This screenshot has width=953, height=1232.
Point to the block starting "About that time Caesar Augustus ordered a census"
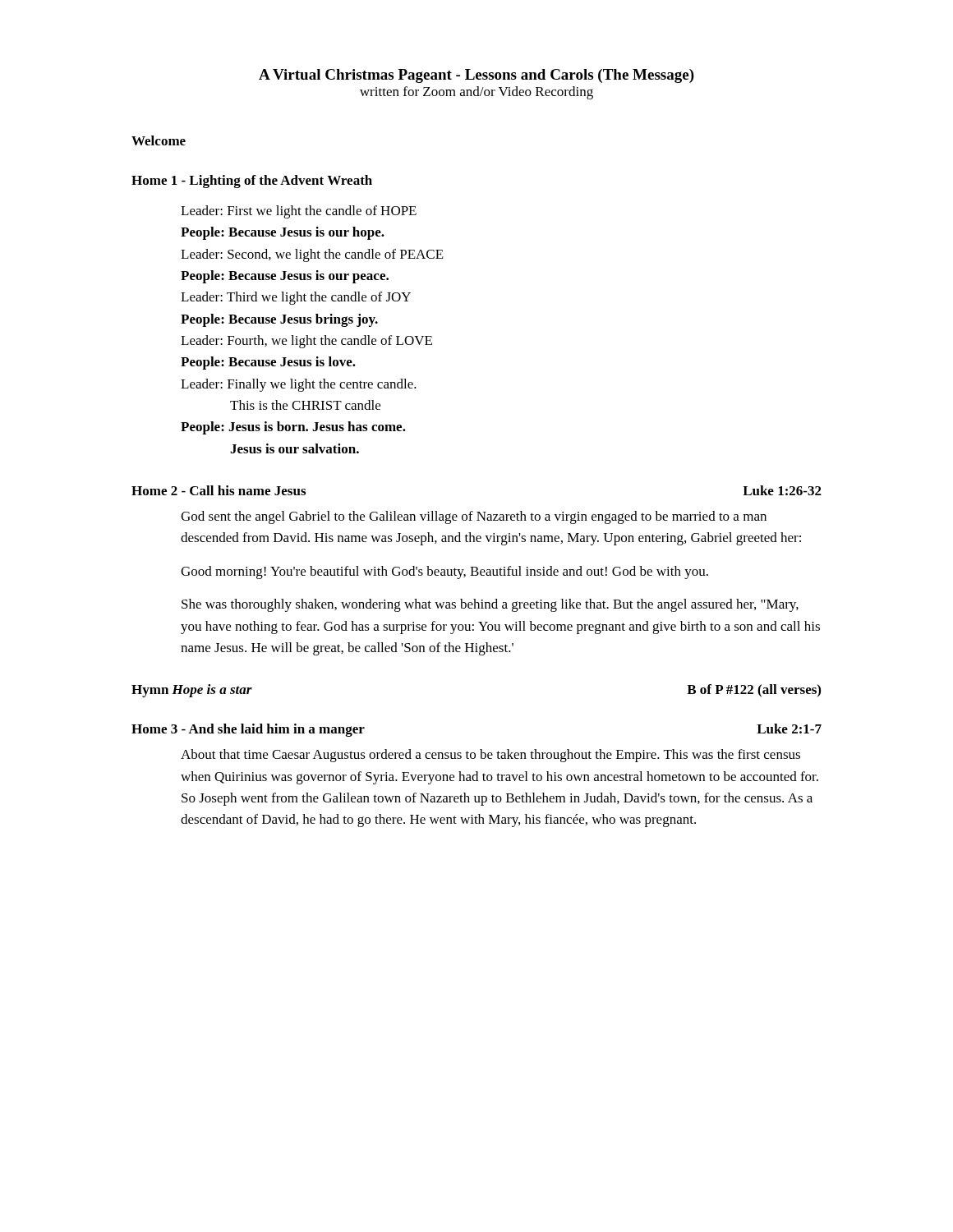tap(500, 787)
